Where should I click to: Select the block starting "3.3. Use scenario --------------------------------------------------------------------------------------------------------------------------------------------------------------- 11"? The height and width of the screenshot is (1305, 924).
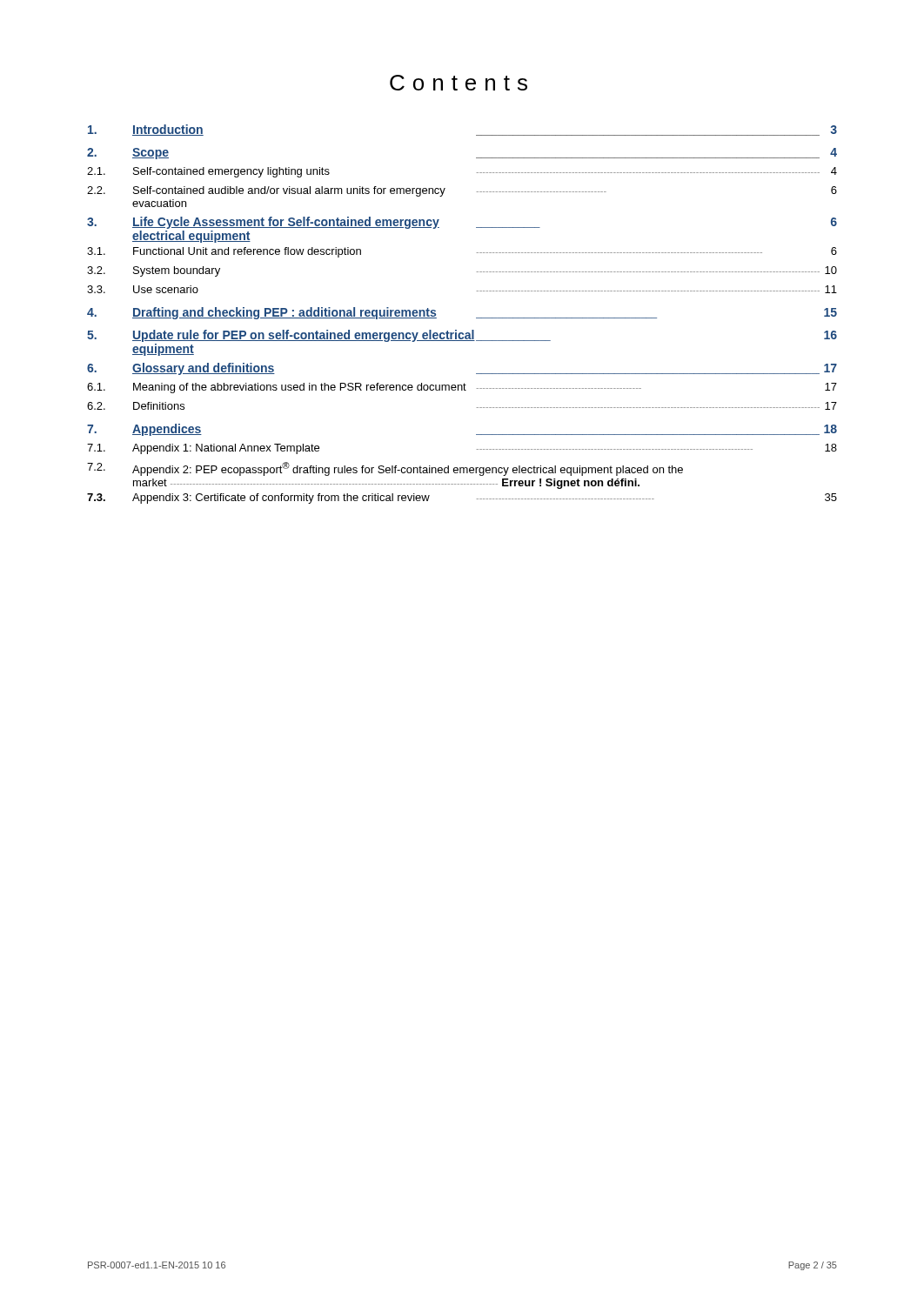pyautogui.click(x=100, y=289)
